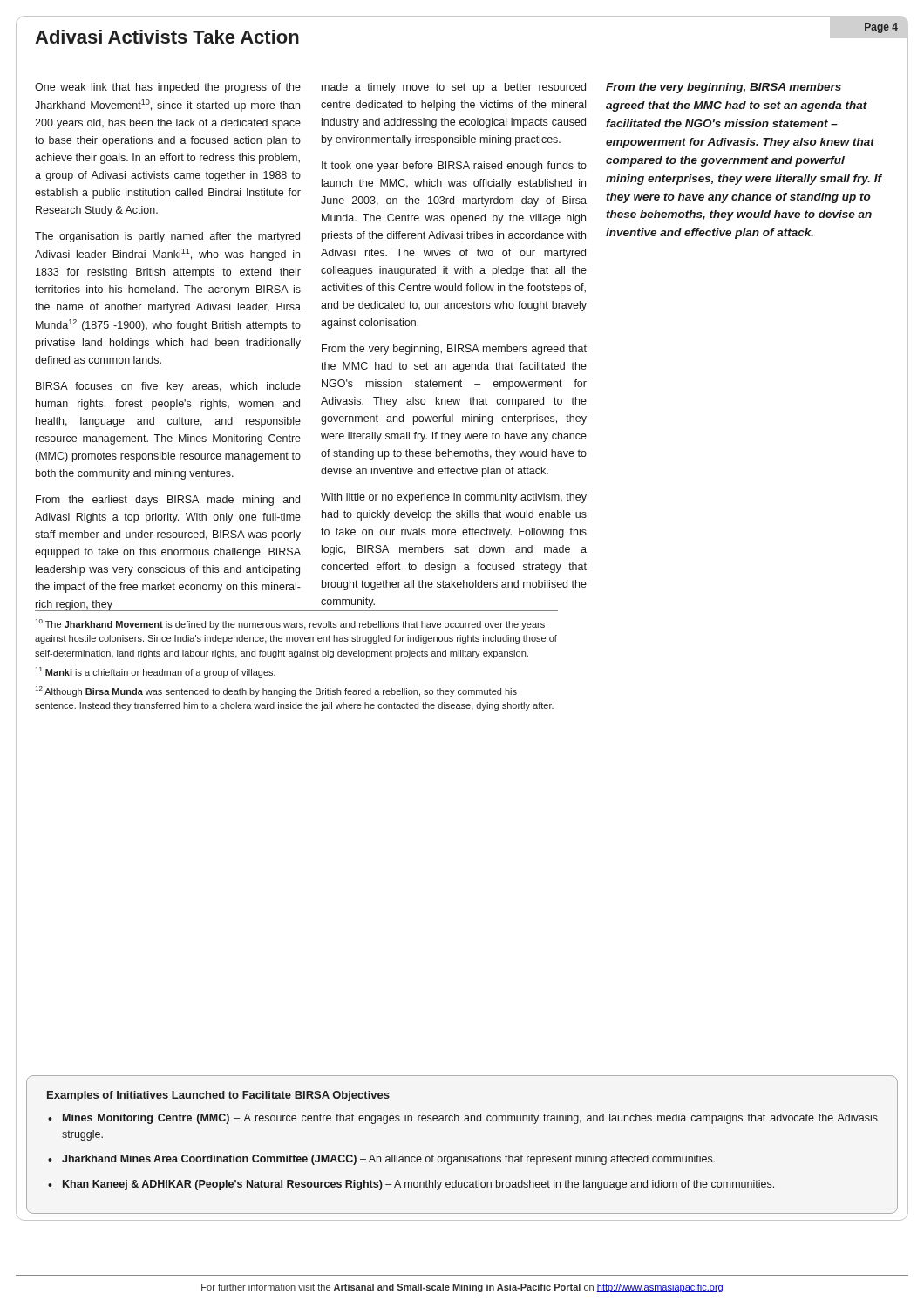Find the block on this page that starts "From the earliest days BIRSA made"
The image size is (924, 1308).
(168, 552)
